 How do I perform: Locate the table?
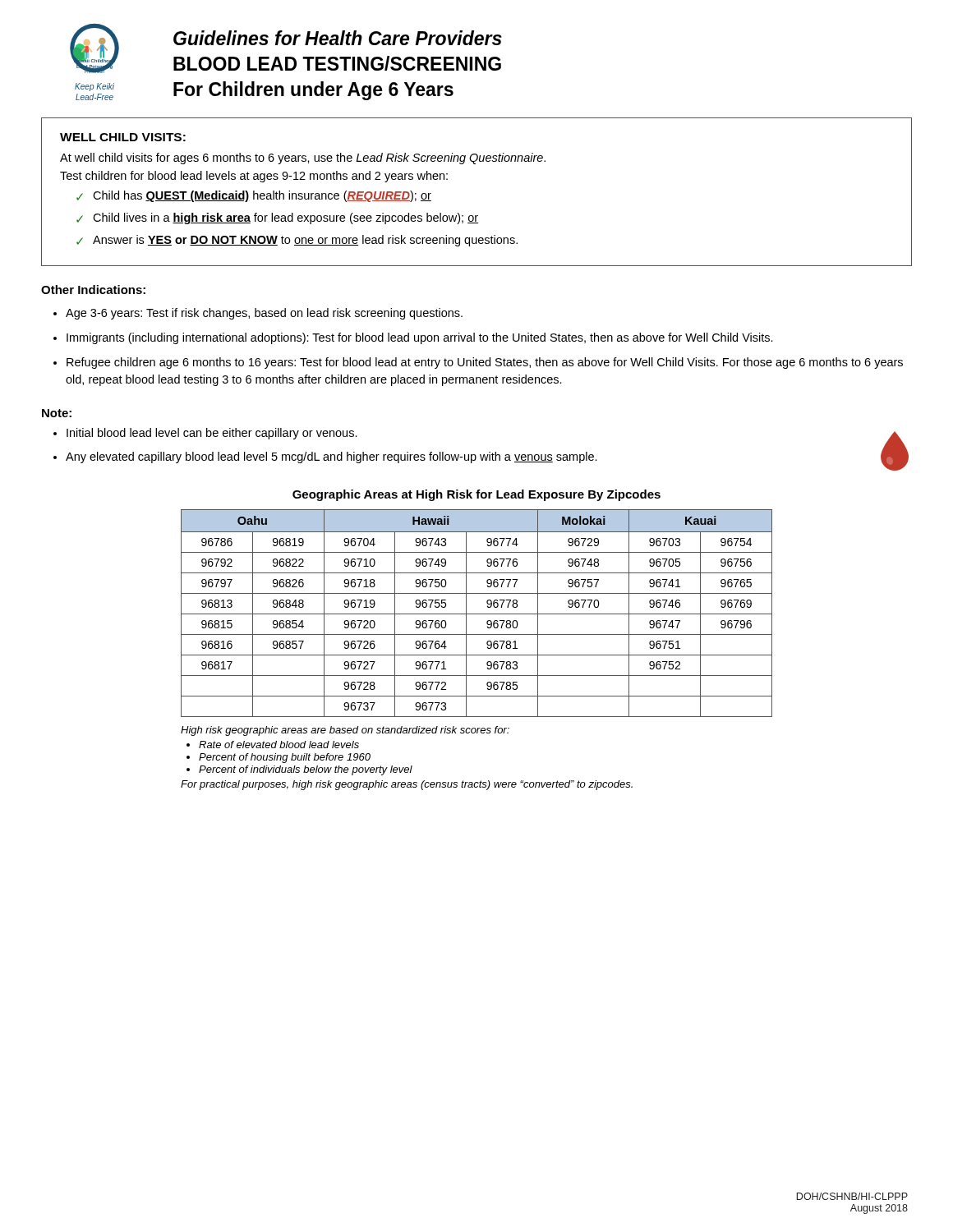pos(476,613)
